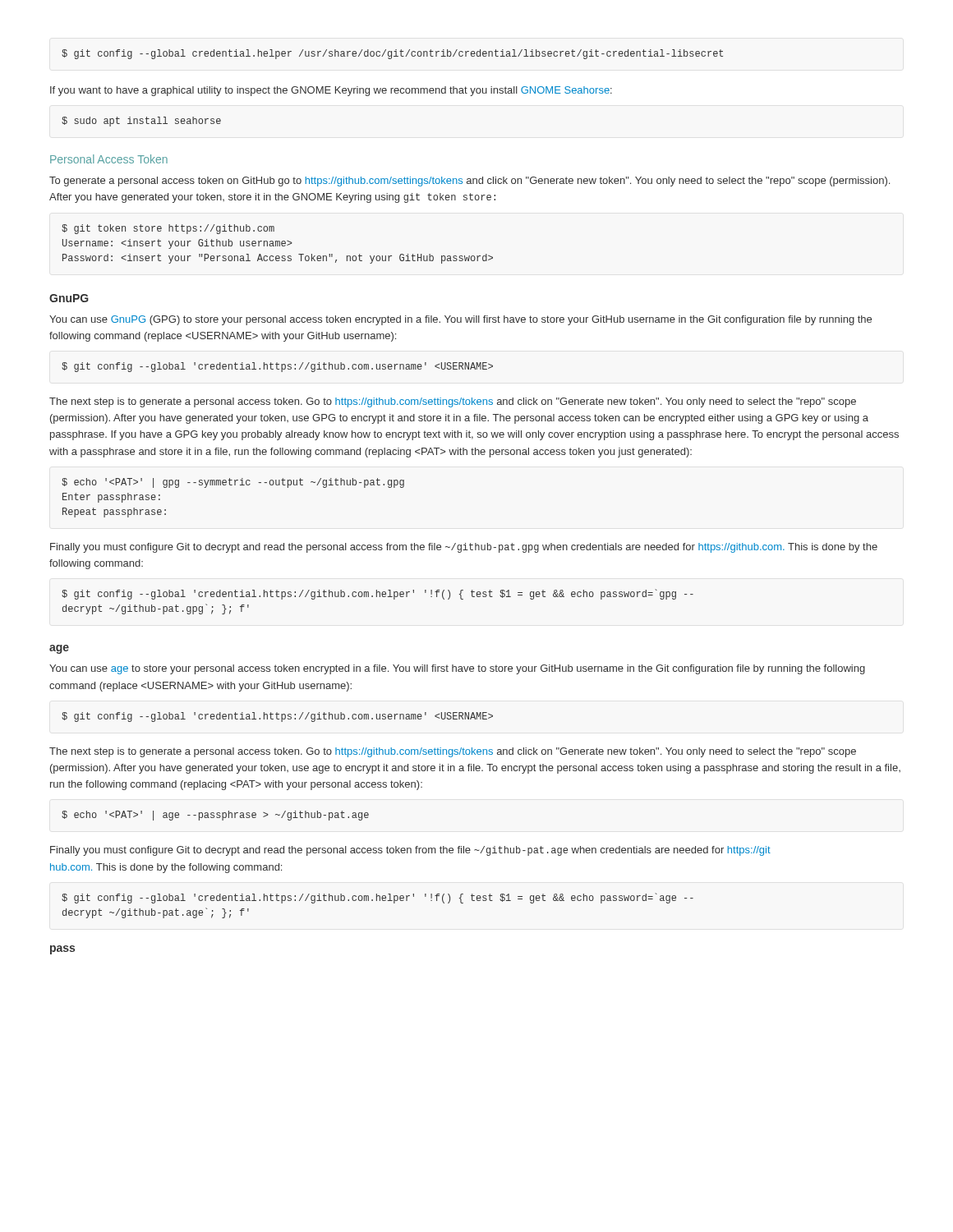Screen dimensions: 1232x953
Task: Find the text that reads "$ git token store https://github.com Username: Password:"
Action: click(x=476, y=244)
